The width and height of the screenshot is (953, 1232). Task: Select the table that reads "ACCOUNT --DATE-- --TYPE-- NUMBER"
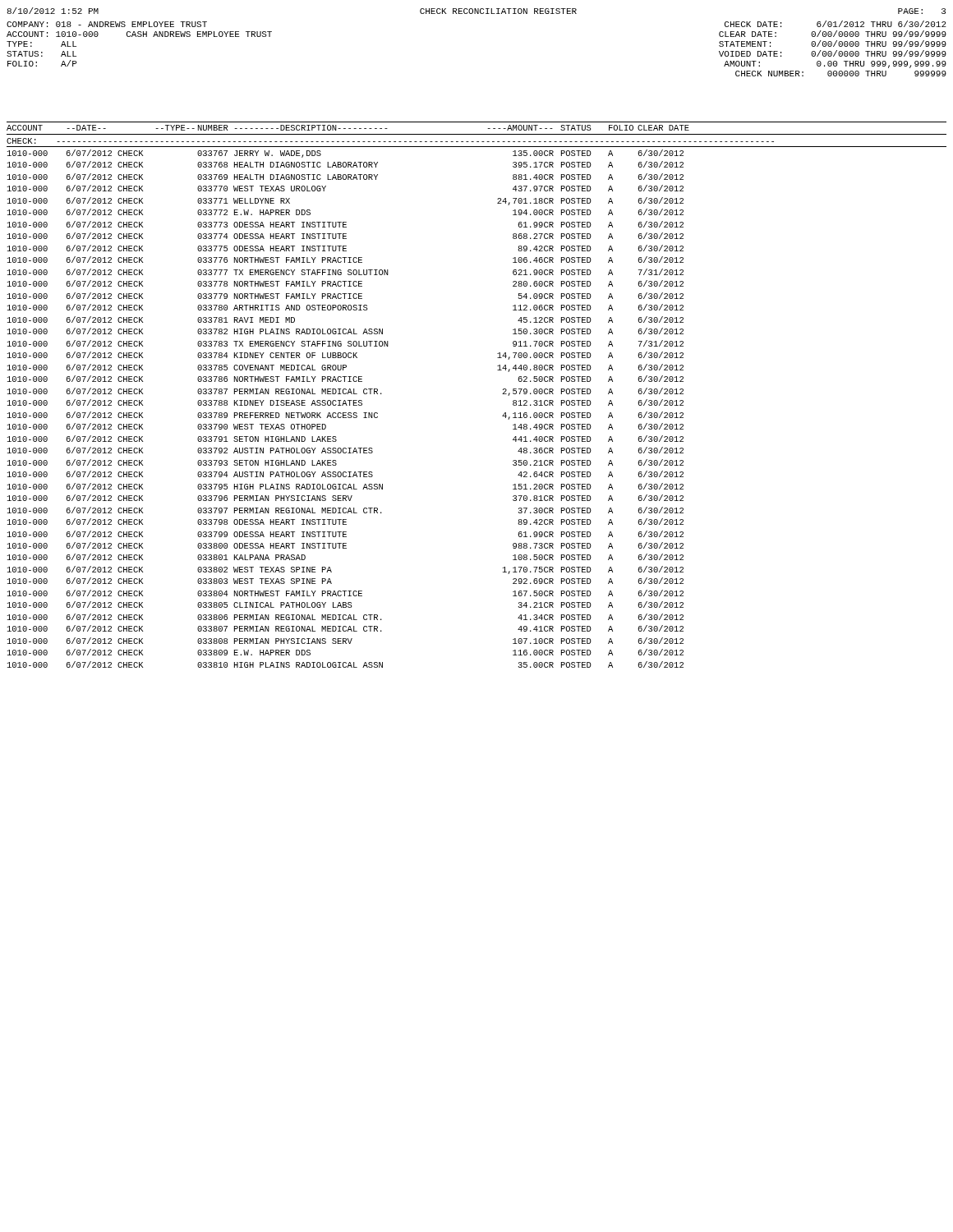point(476,396)
